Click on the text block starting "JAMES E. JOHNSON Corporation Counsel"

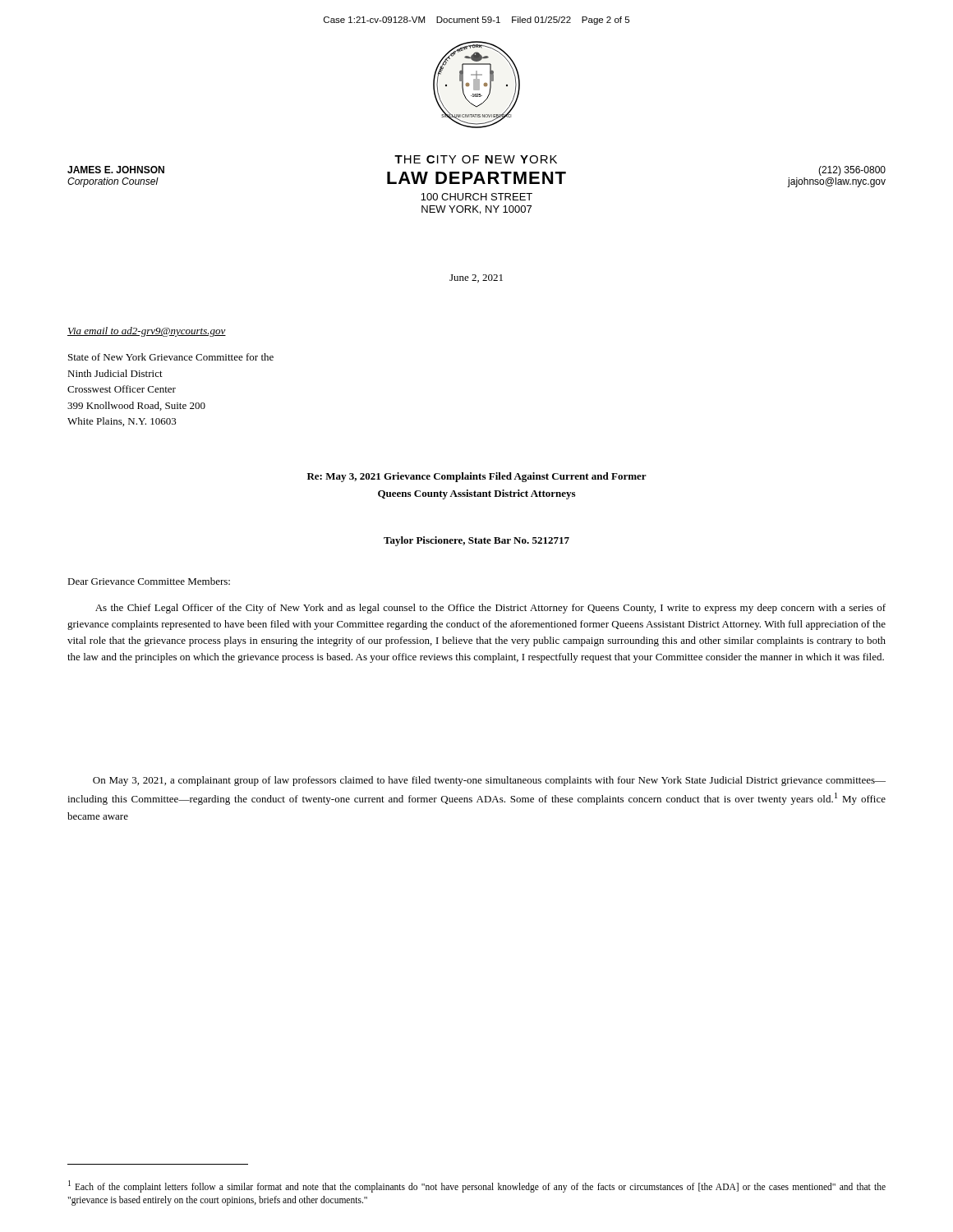116,176
